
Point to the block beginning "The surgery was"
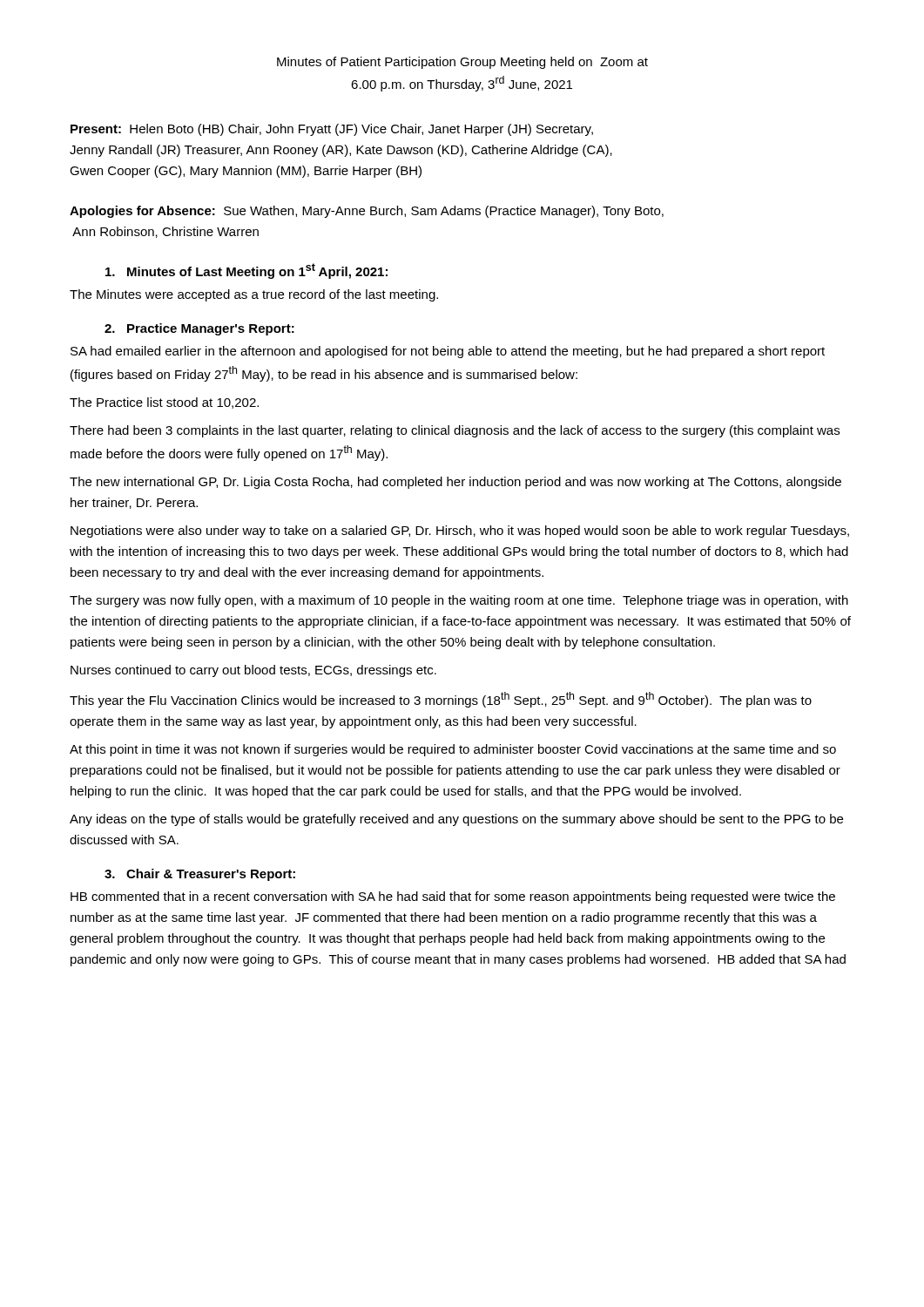click(x=460, y=621)
